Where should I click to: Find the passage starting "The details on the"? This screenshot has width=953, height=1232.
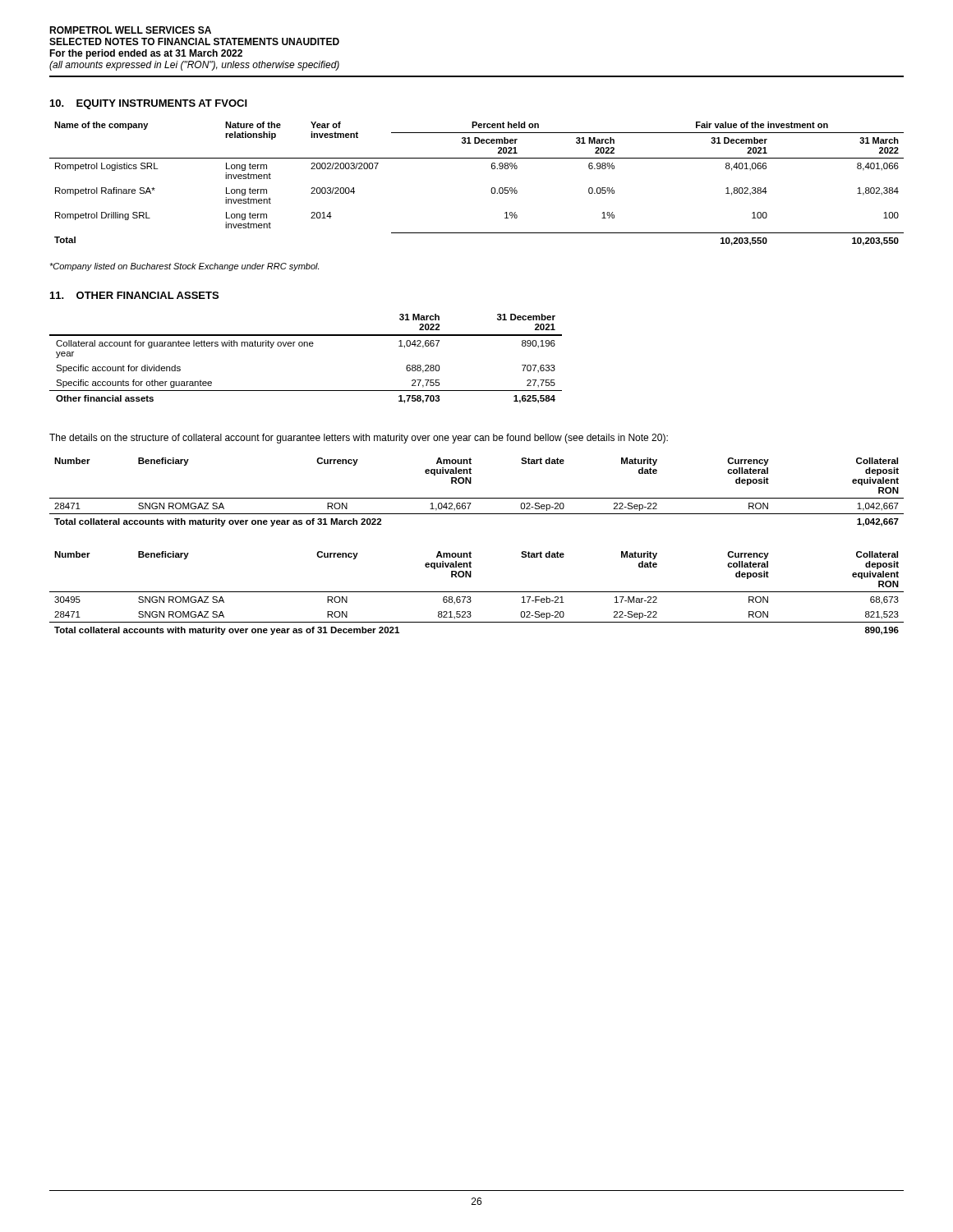pos(359,437)
